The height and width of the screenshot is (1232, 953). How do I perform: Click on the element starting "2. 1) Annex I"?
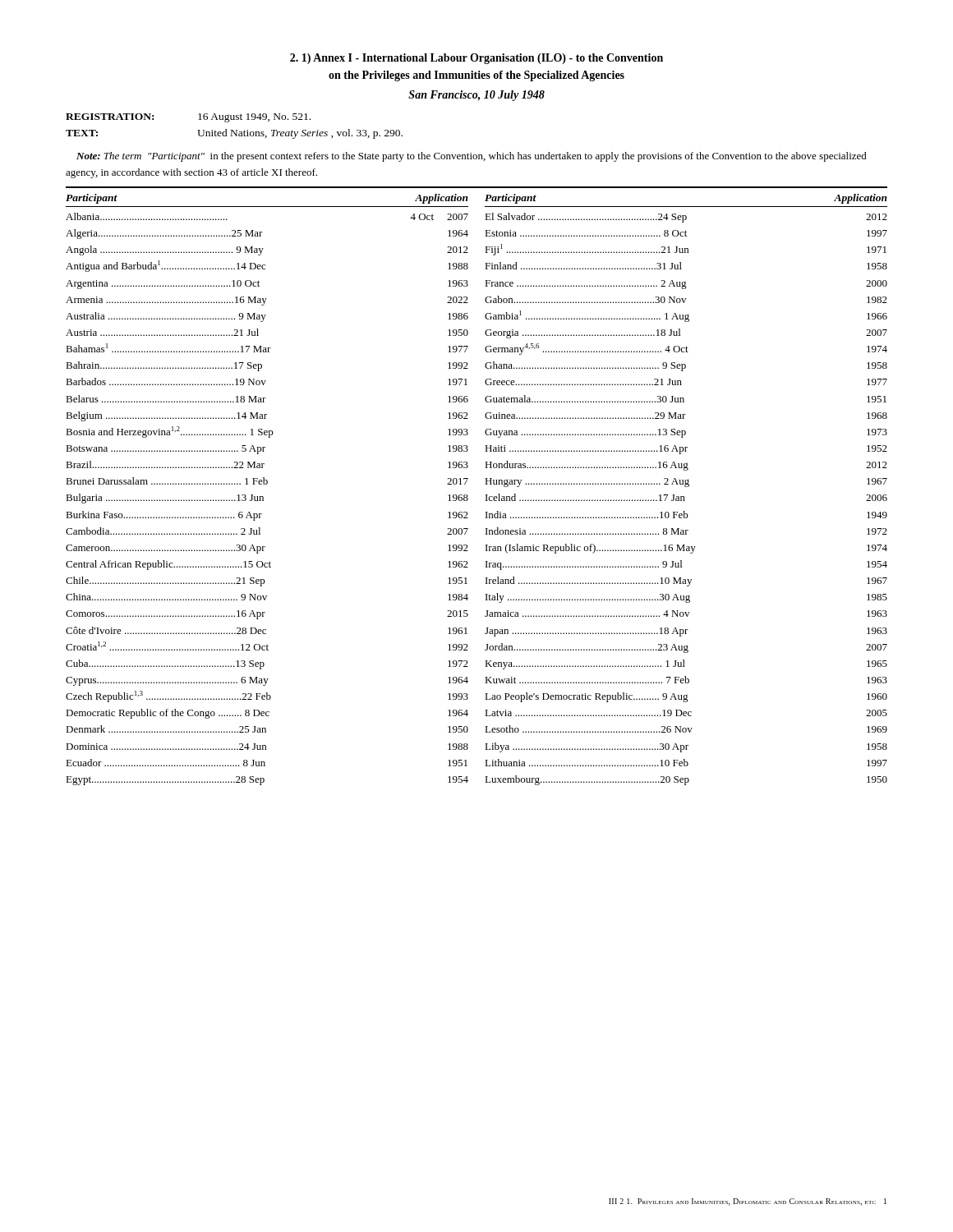[x=476, y=67]
